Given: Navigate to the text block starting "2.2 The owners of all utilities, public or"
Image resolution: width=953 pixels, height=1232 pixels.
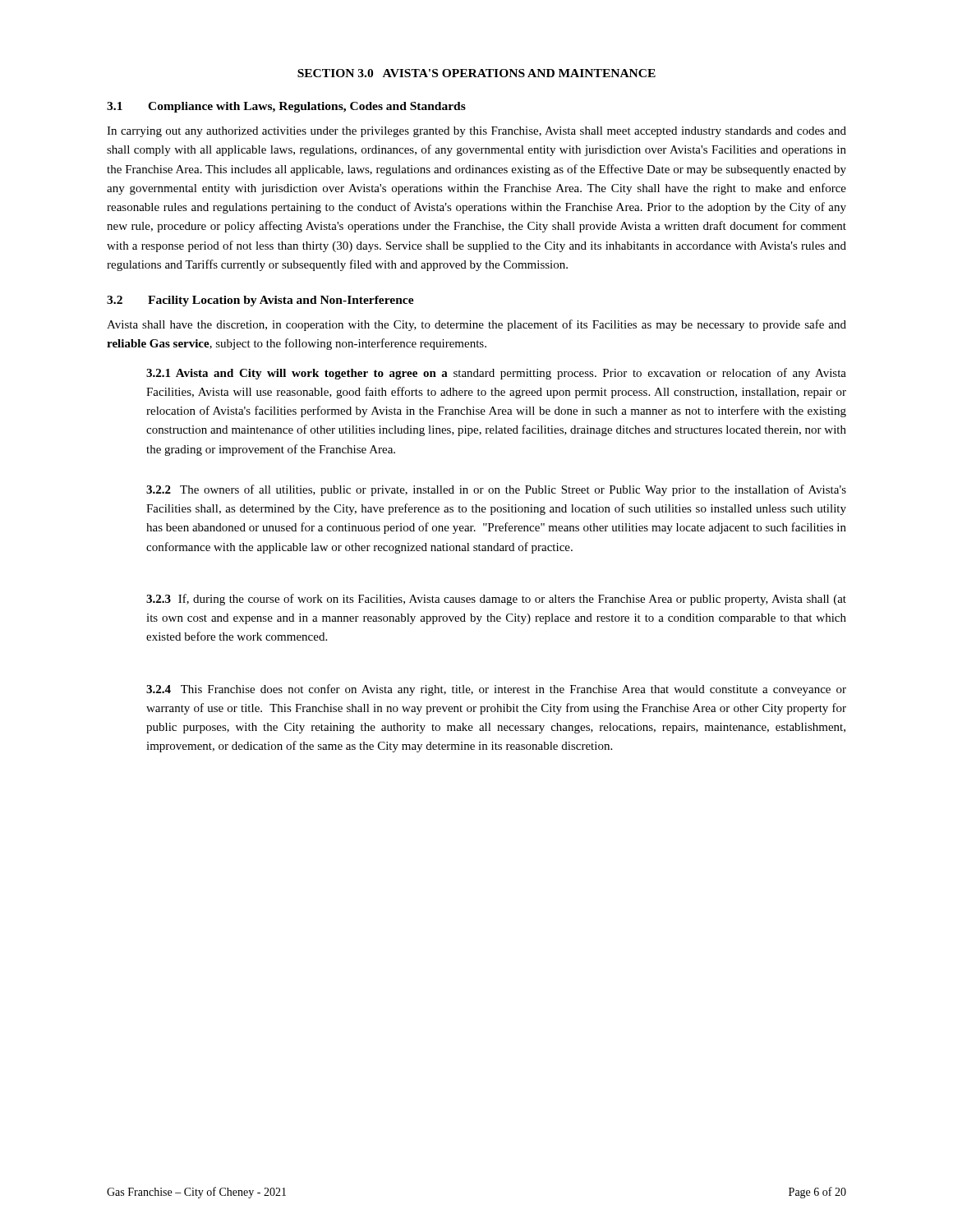Looking at the screenshot, I should (x=496, y=518).
